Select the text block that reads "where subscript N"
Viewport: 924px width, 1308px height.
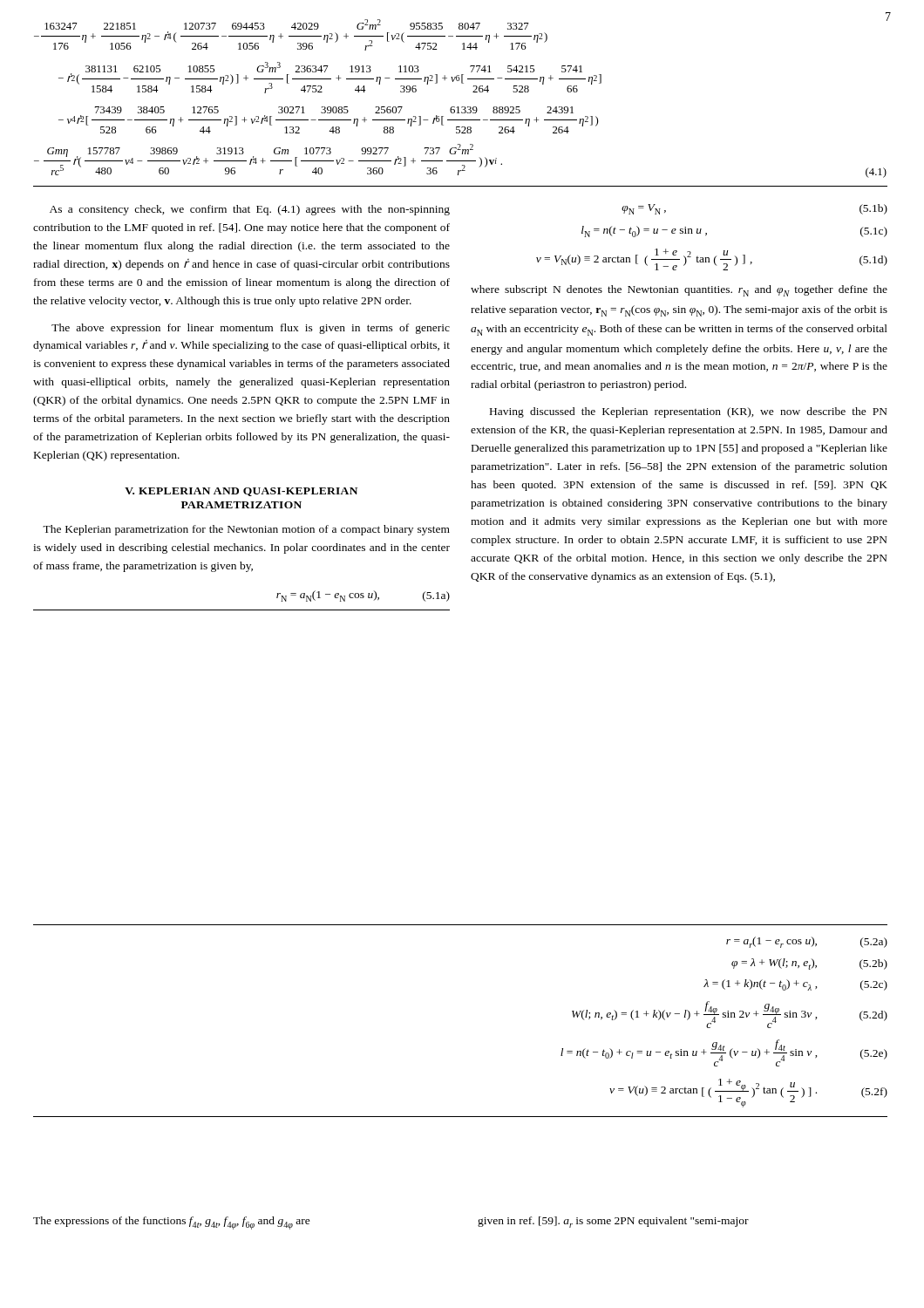(679, 337)
